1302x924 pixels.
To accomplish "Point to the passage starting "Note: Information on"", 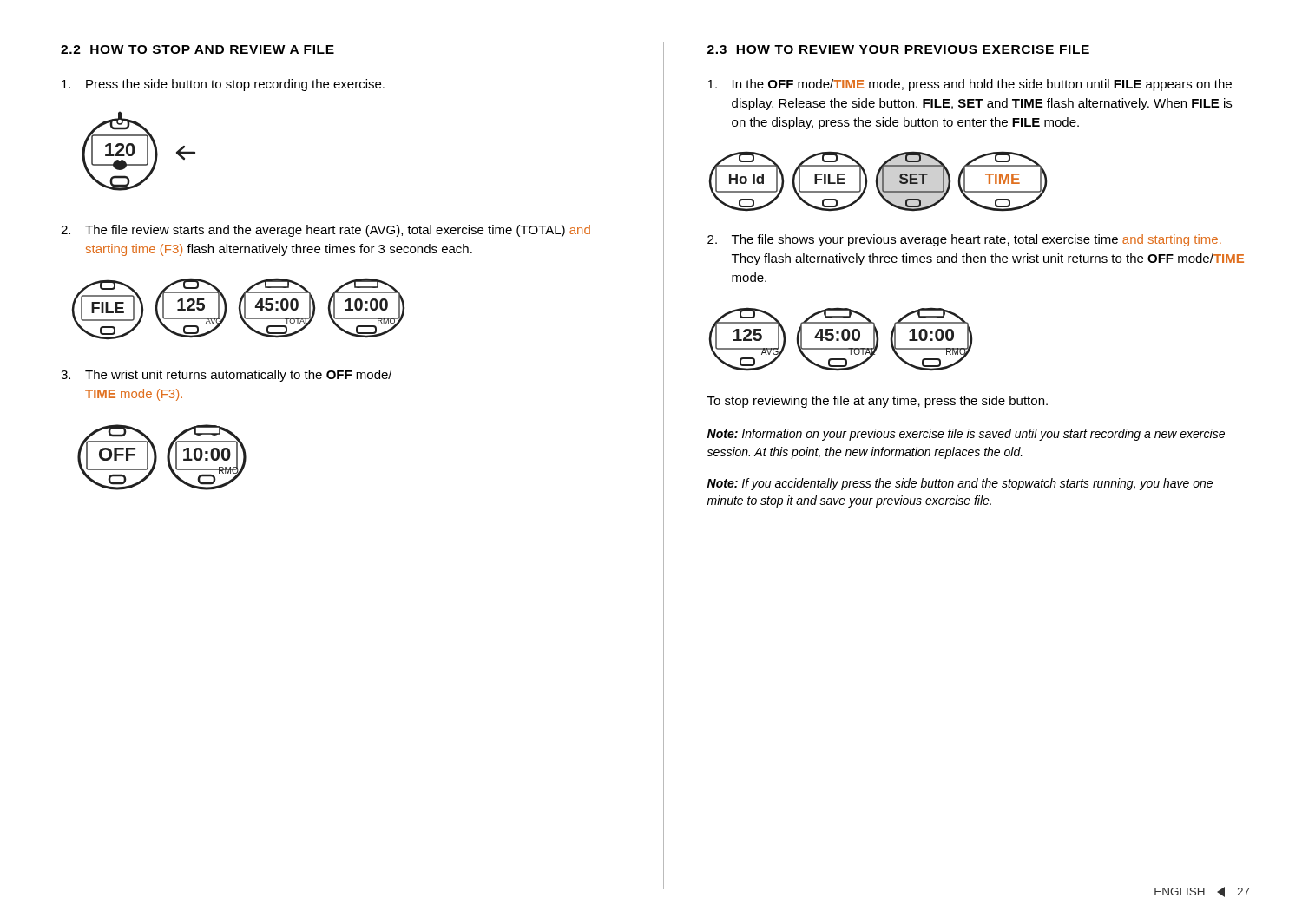I will 966,443.
